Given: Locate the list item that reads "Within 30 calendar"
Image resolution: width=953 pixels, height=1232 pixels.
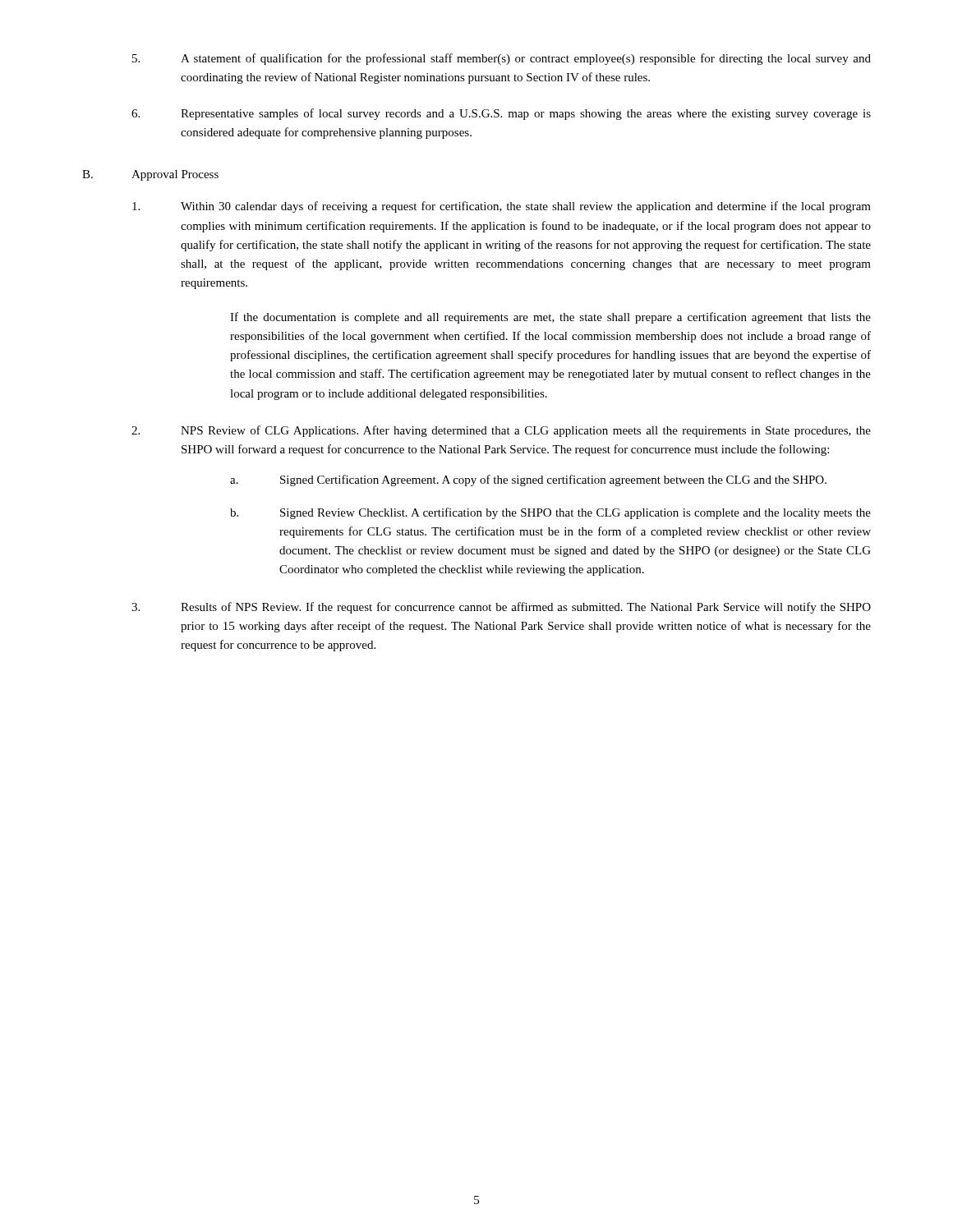Looking at the screenshot, I should (x=501, y=245).
